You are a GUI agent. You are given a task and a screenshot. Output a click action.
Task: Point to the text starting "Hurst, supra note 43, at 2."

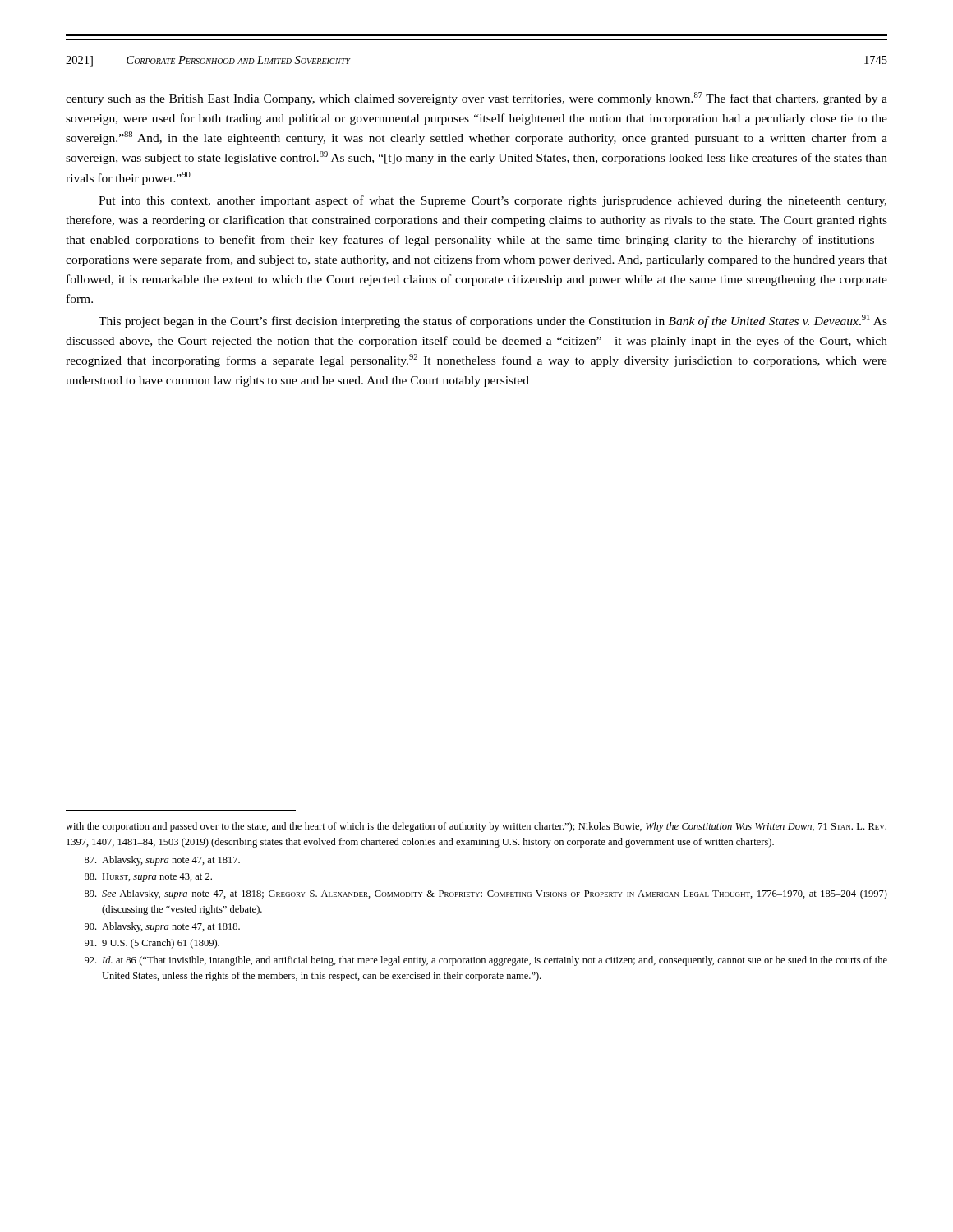[x=139, y=877]
